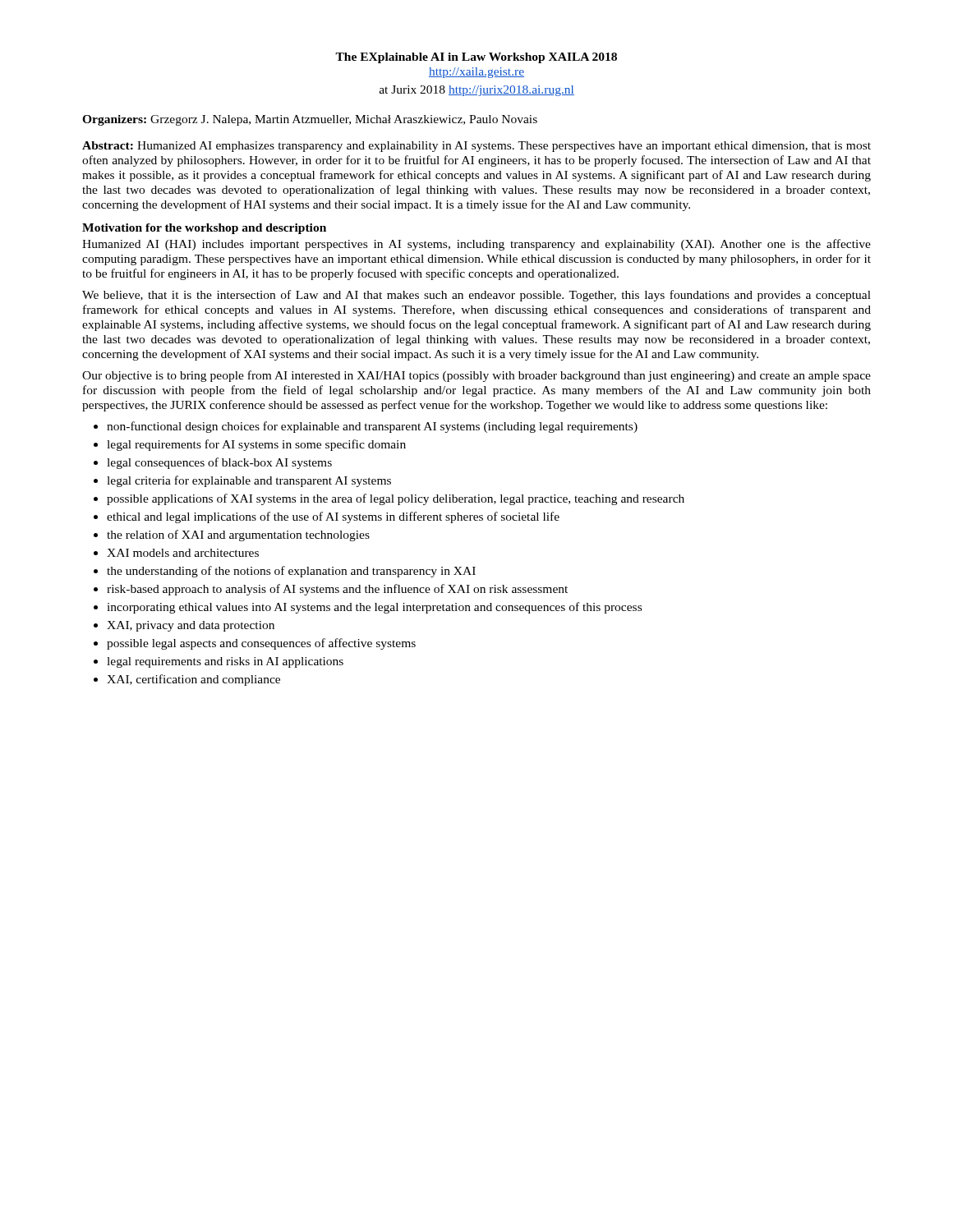This screenshot has height=1232, width=953.
Task: Locate the list item that says "the relation of XAI and argumentation technologies"
Action: (238, 534)
